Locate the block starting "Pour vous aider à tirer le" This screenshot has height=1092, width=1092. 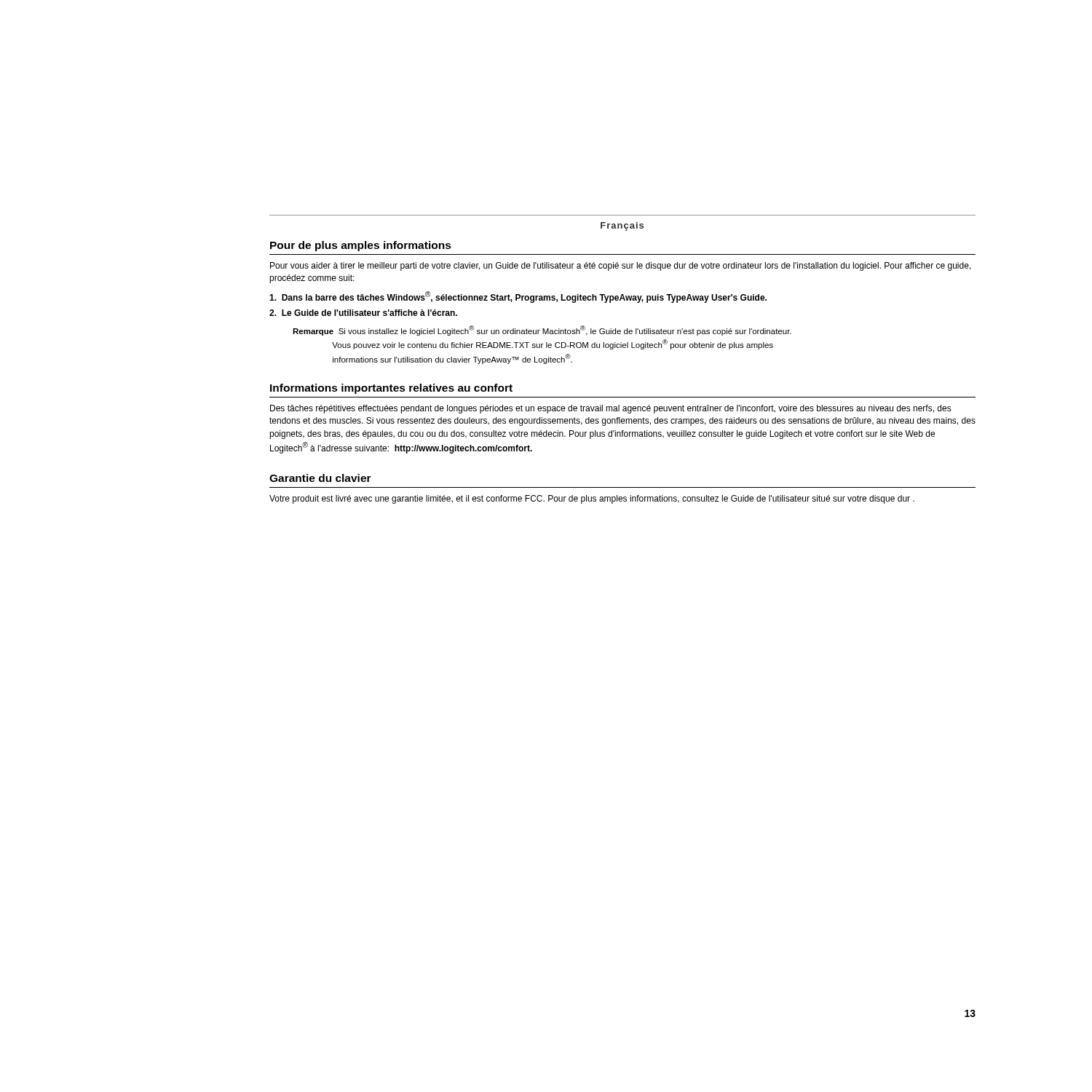coord(620,272)
